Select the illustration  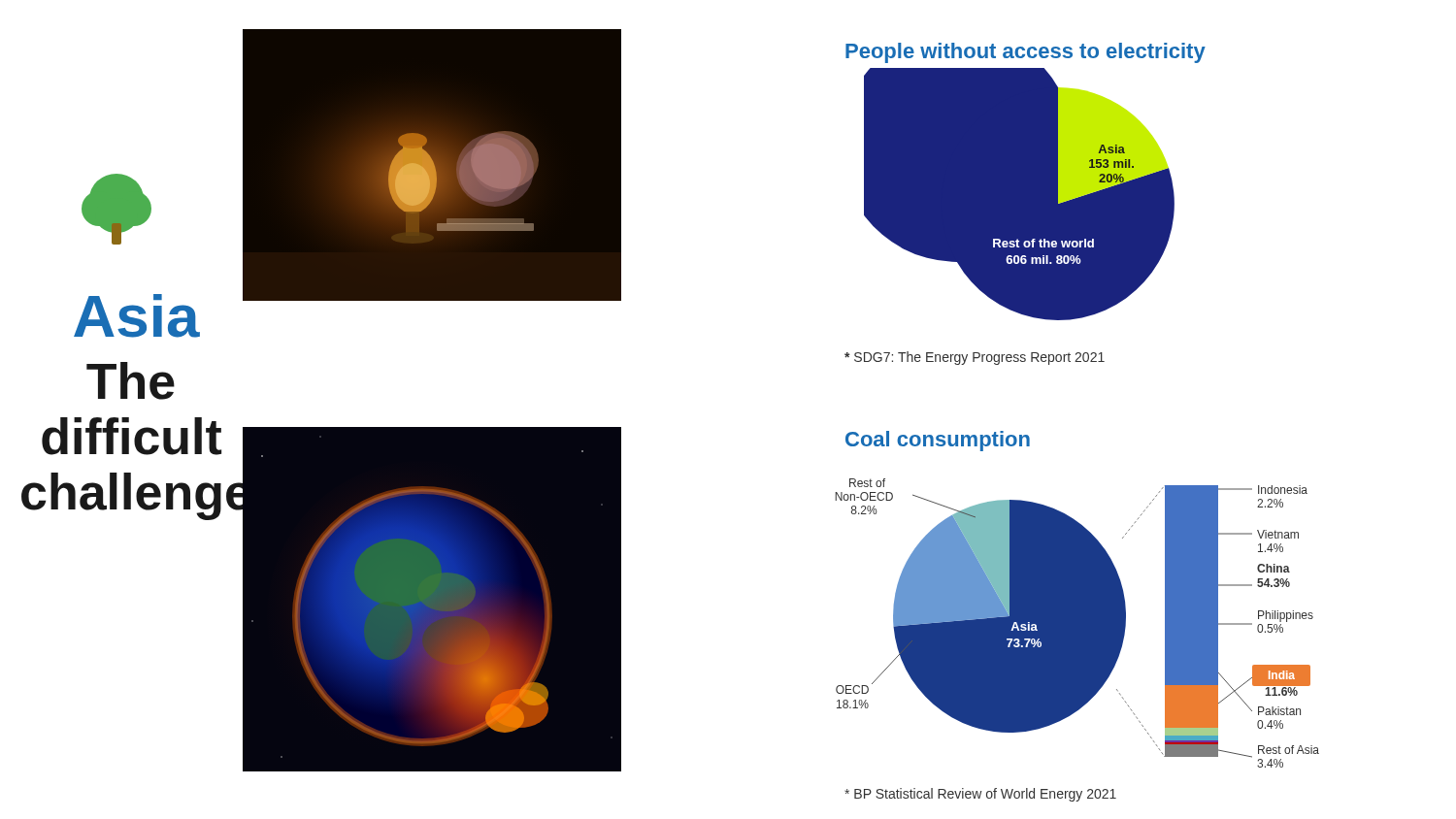[116, 211]
